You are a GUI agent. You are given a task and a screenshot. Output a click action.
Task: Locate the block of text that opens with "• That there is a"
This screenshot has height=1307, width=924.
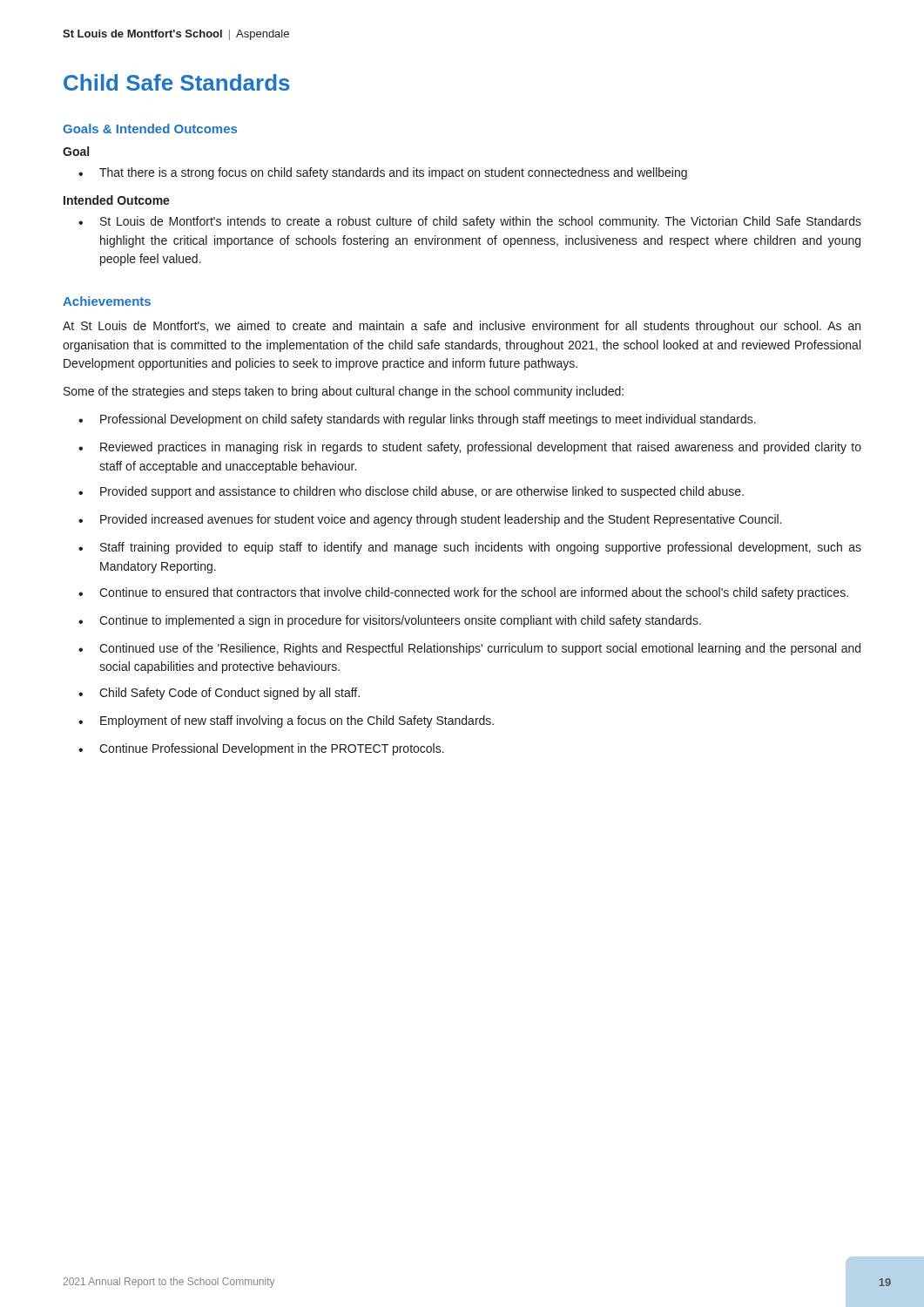click(470, 174)
